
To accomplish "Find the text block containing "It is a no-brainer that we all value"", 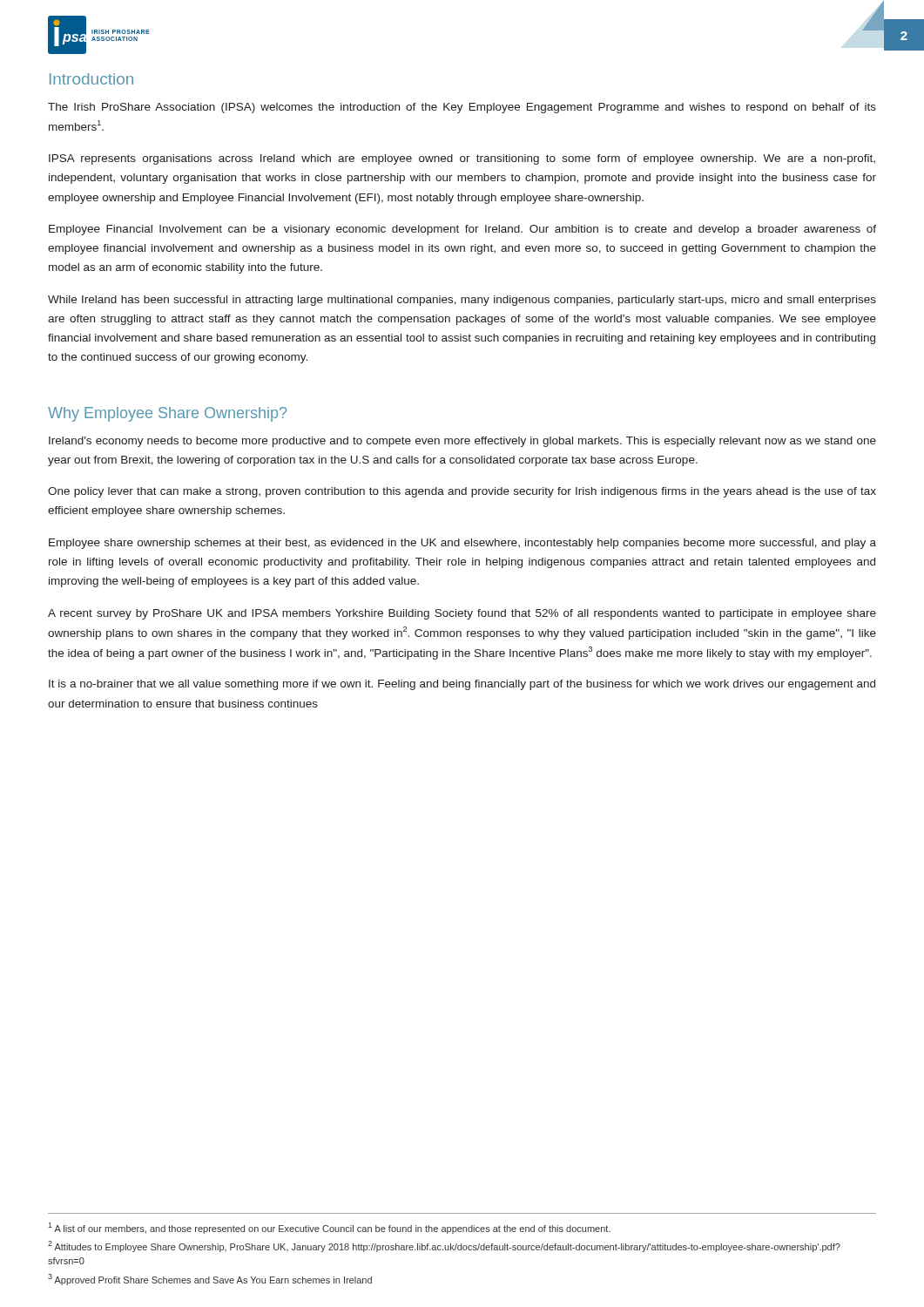I will (x=462, y=694).
